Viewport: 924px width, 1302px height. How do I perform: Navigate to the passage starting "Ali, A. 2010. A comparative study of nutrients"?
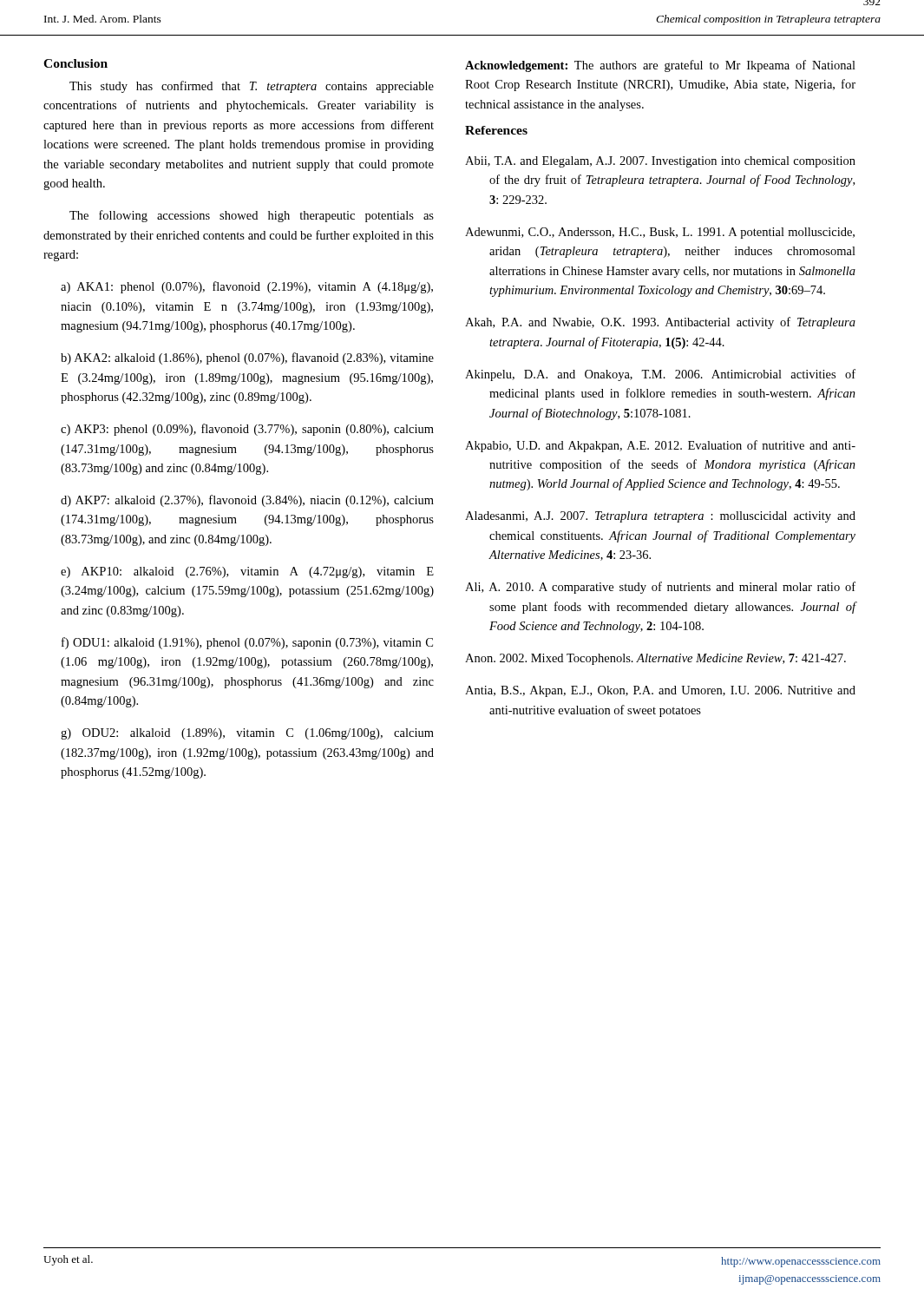pos(660,607)
